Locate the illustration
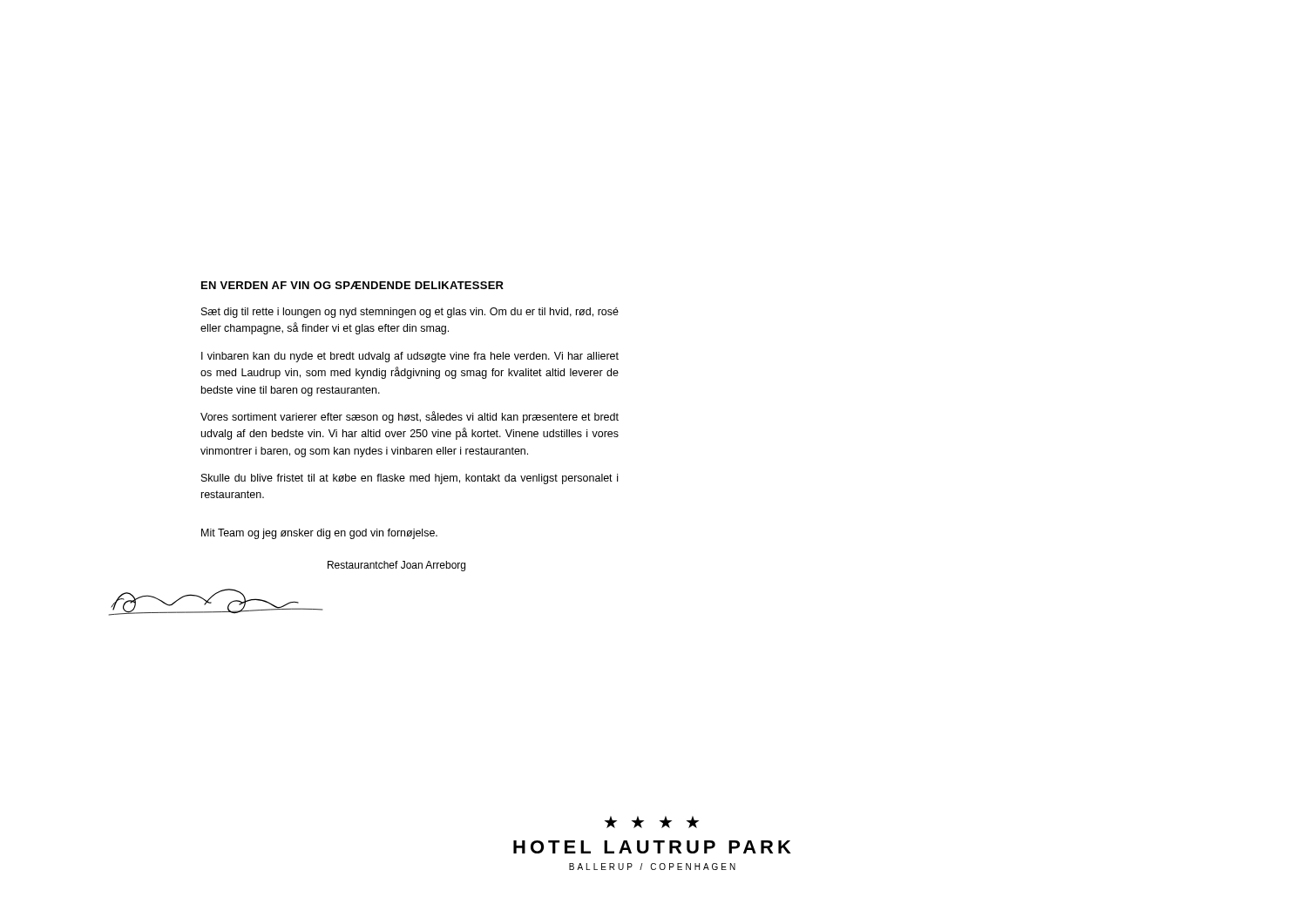 (388, 601)
